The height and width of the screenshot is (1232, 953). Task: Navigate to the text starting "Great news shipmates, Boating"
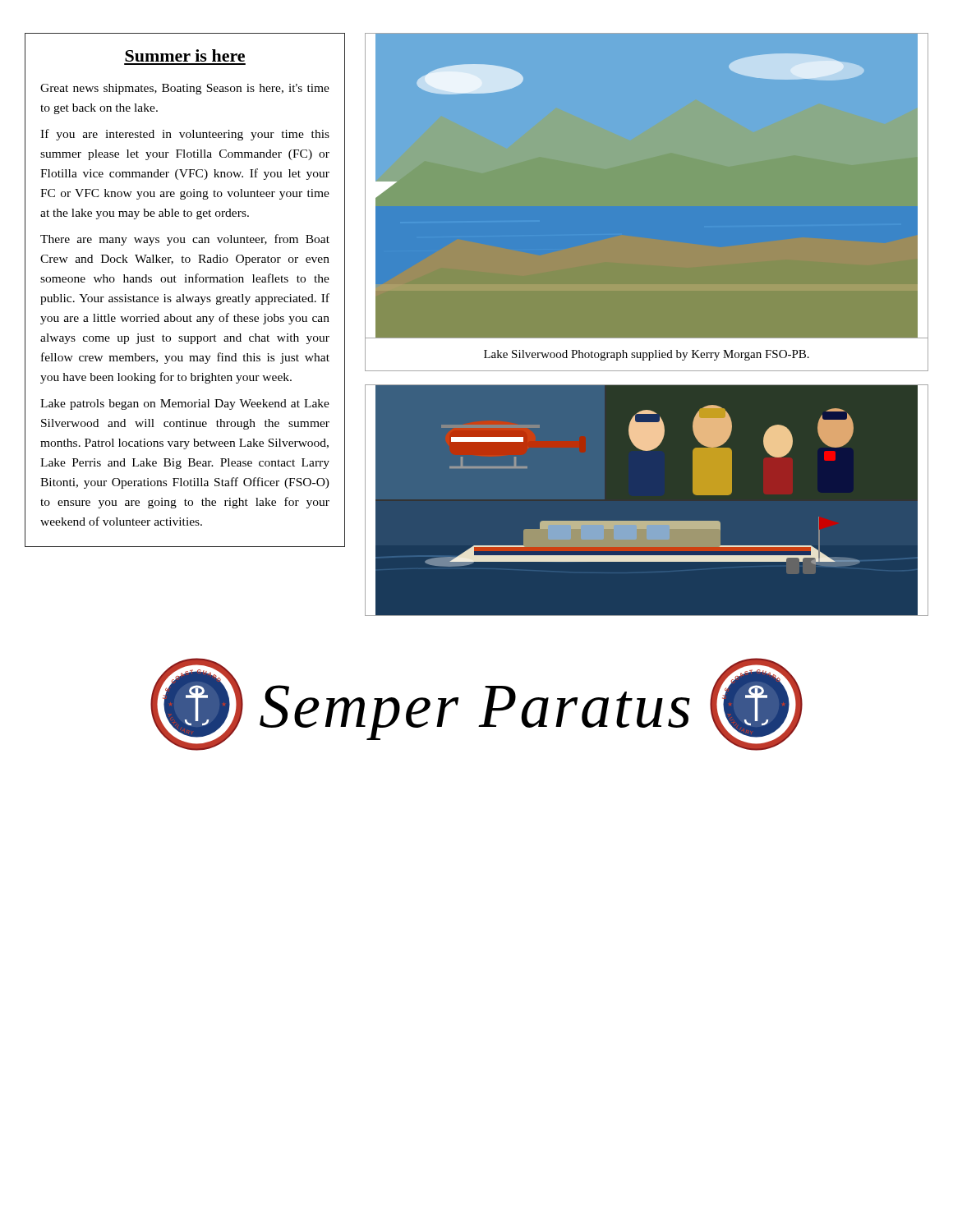tap(185, 305)
